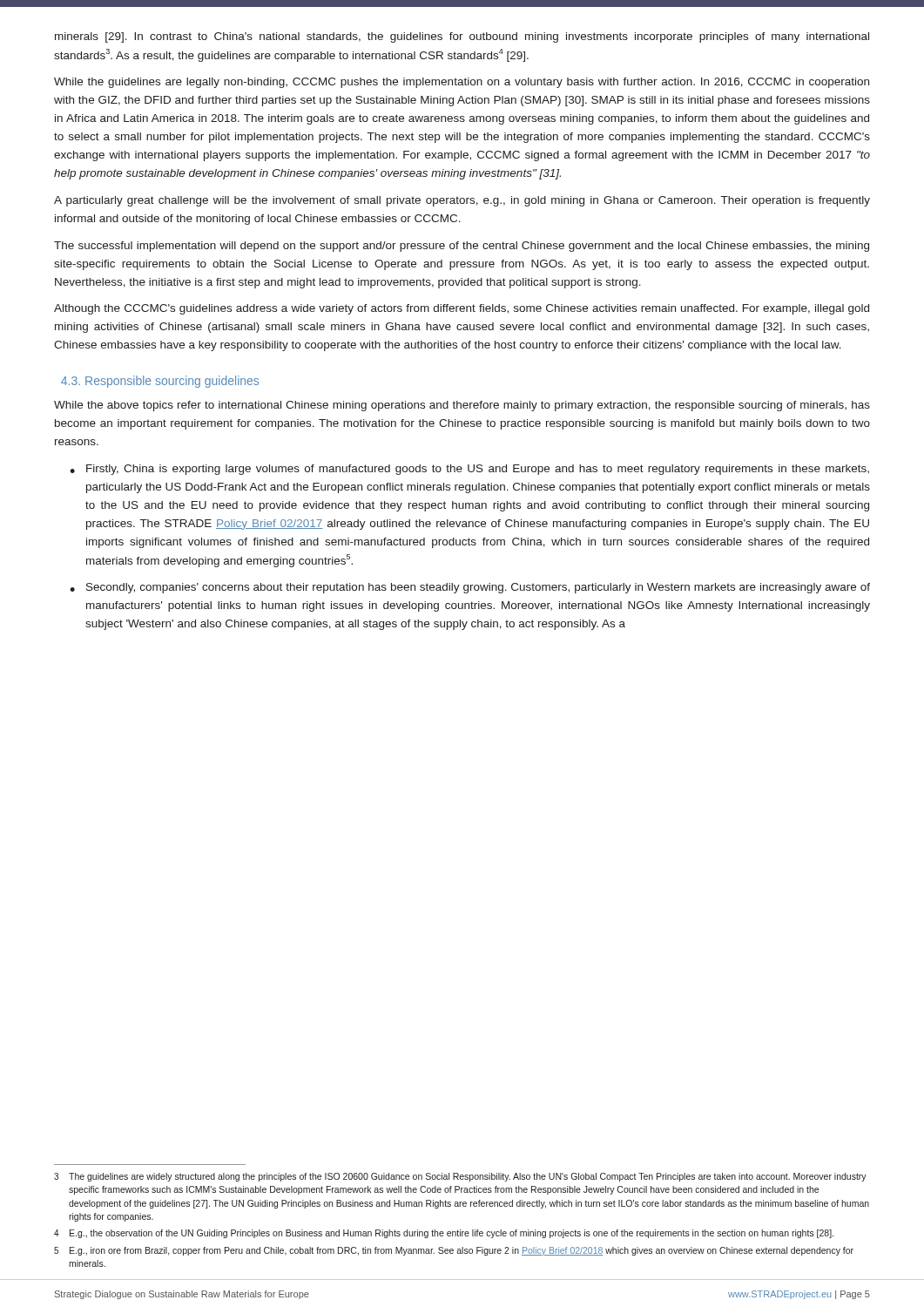
Task: Select the element starting "4 E.g., the observation of"
Action: [444, 1234]
